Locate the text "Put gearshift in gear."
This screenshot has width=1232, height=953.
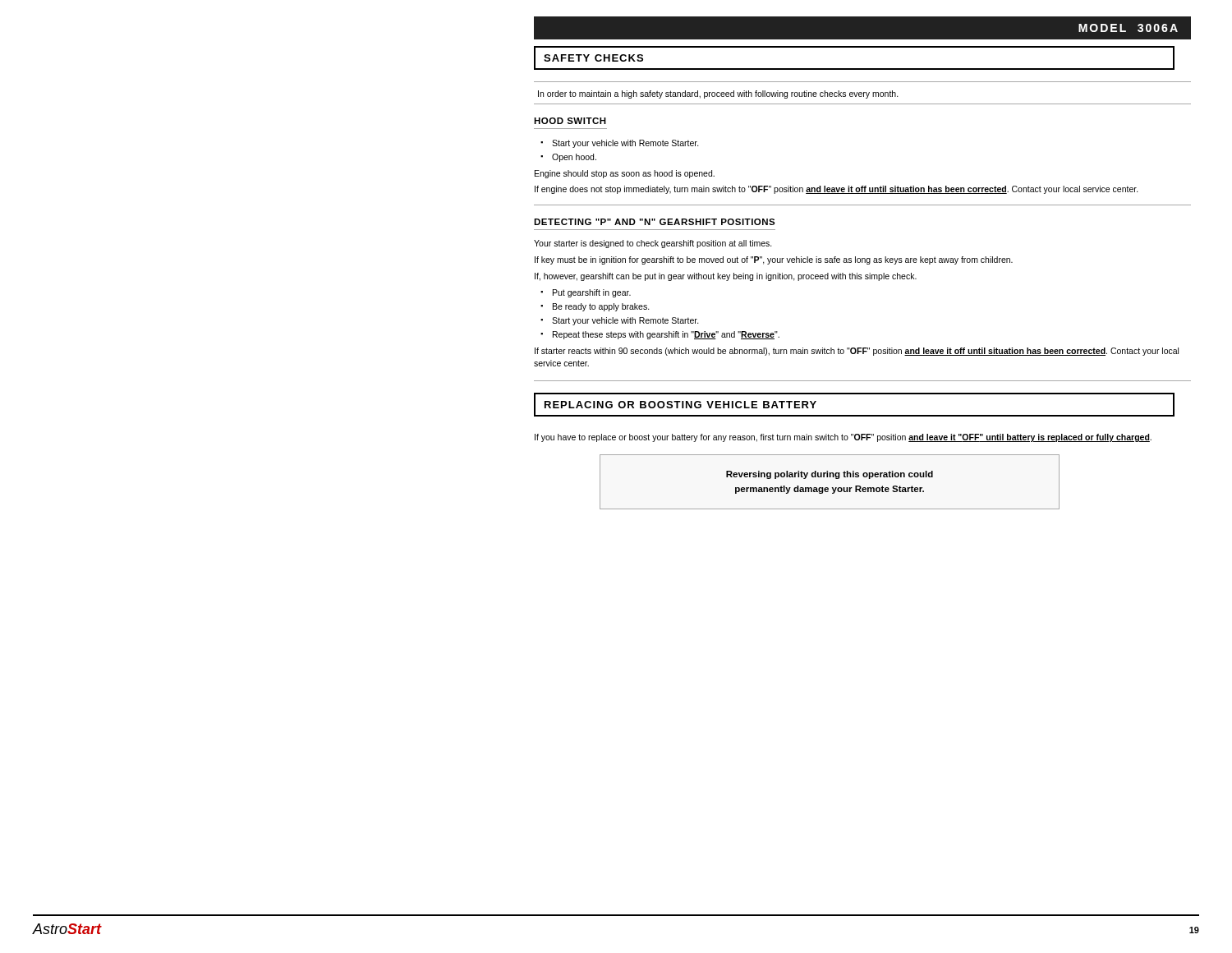(x=591, y=293)
